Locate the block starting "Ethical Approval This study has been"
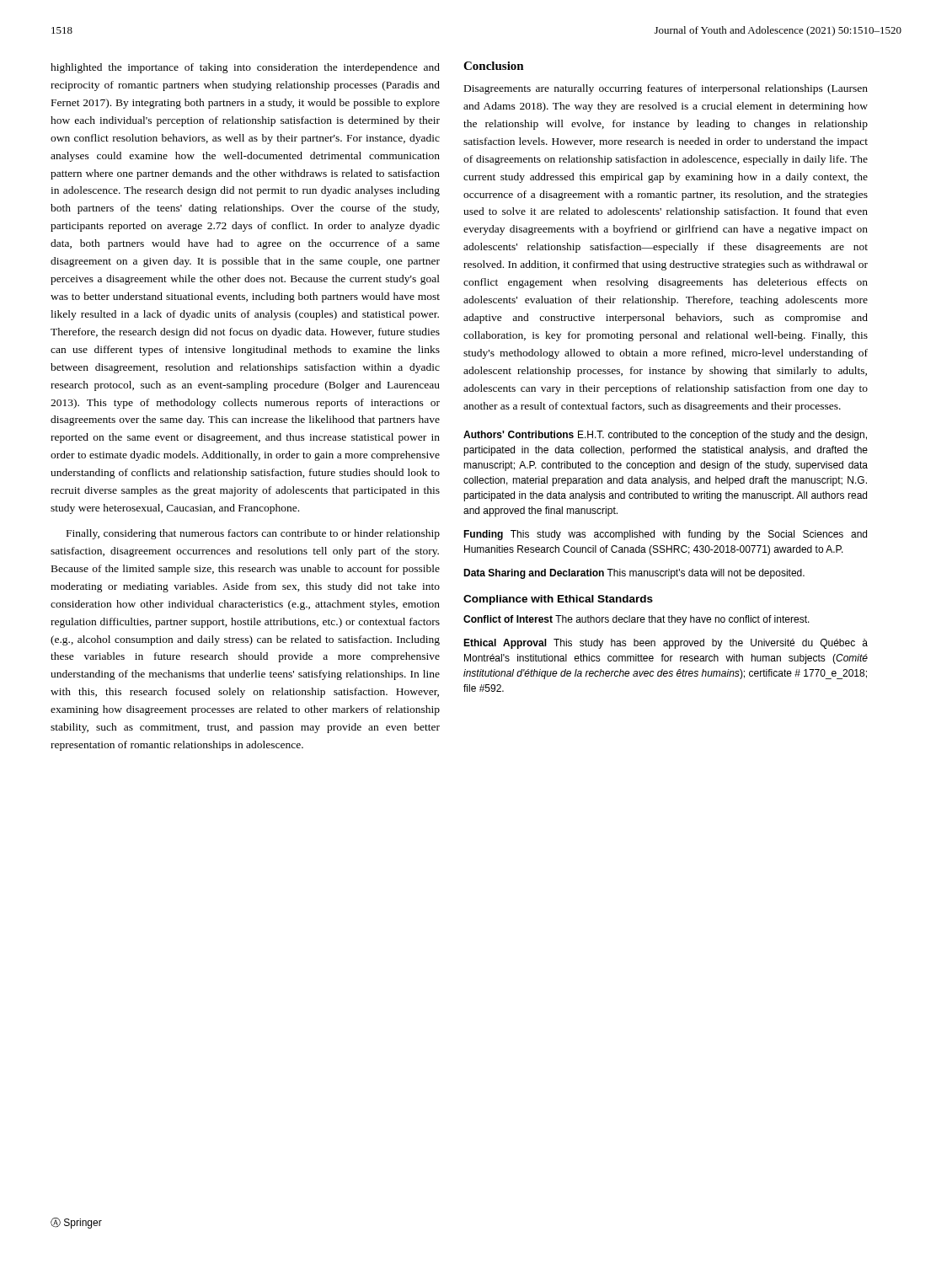 point(666,665)
